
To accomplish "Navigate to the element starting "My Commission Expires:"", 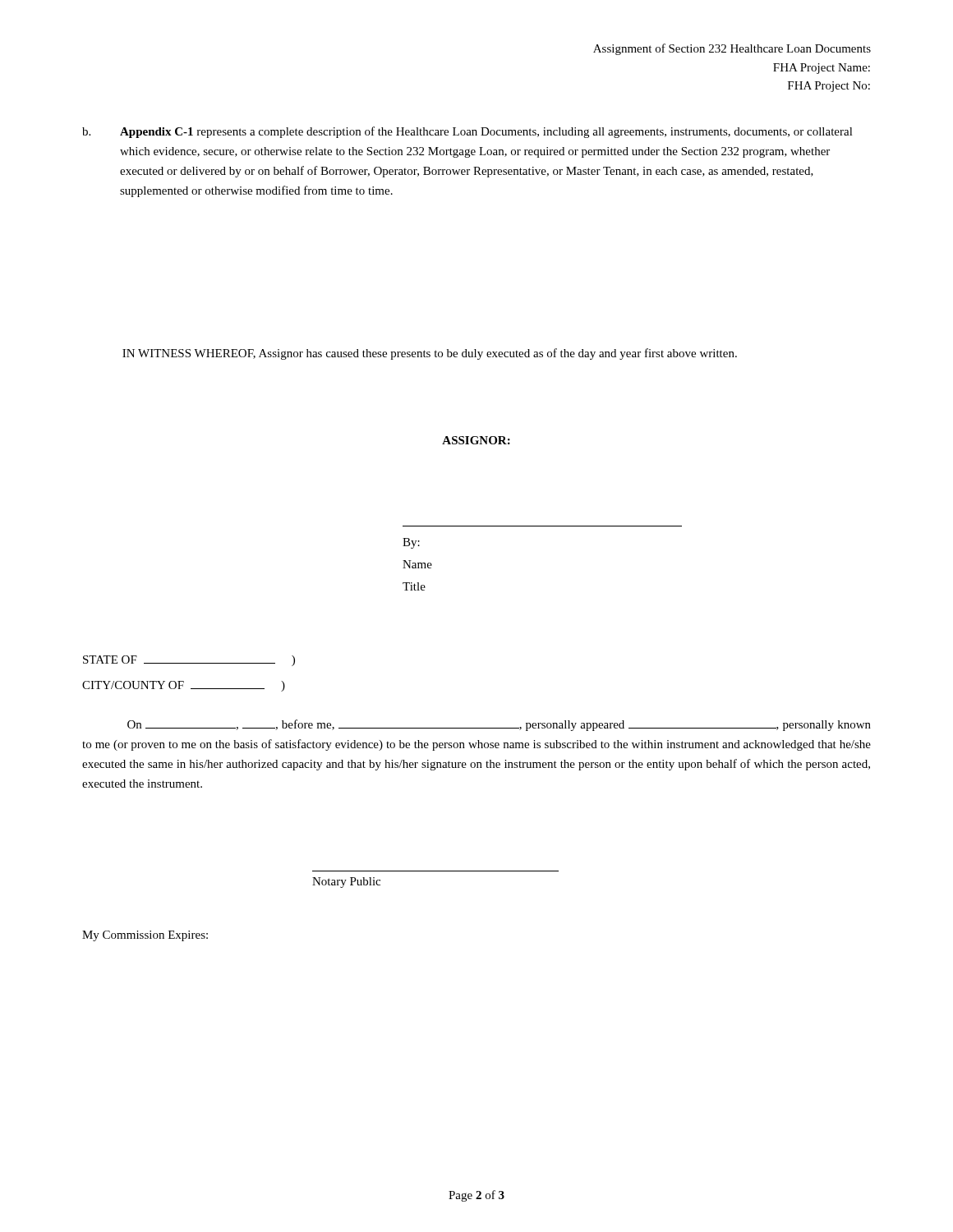I will click(x=145, y=935).
